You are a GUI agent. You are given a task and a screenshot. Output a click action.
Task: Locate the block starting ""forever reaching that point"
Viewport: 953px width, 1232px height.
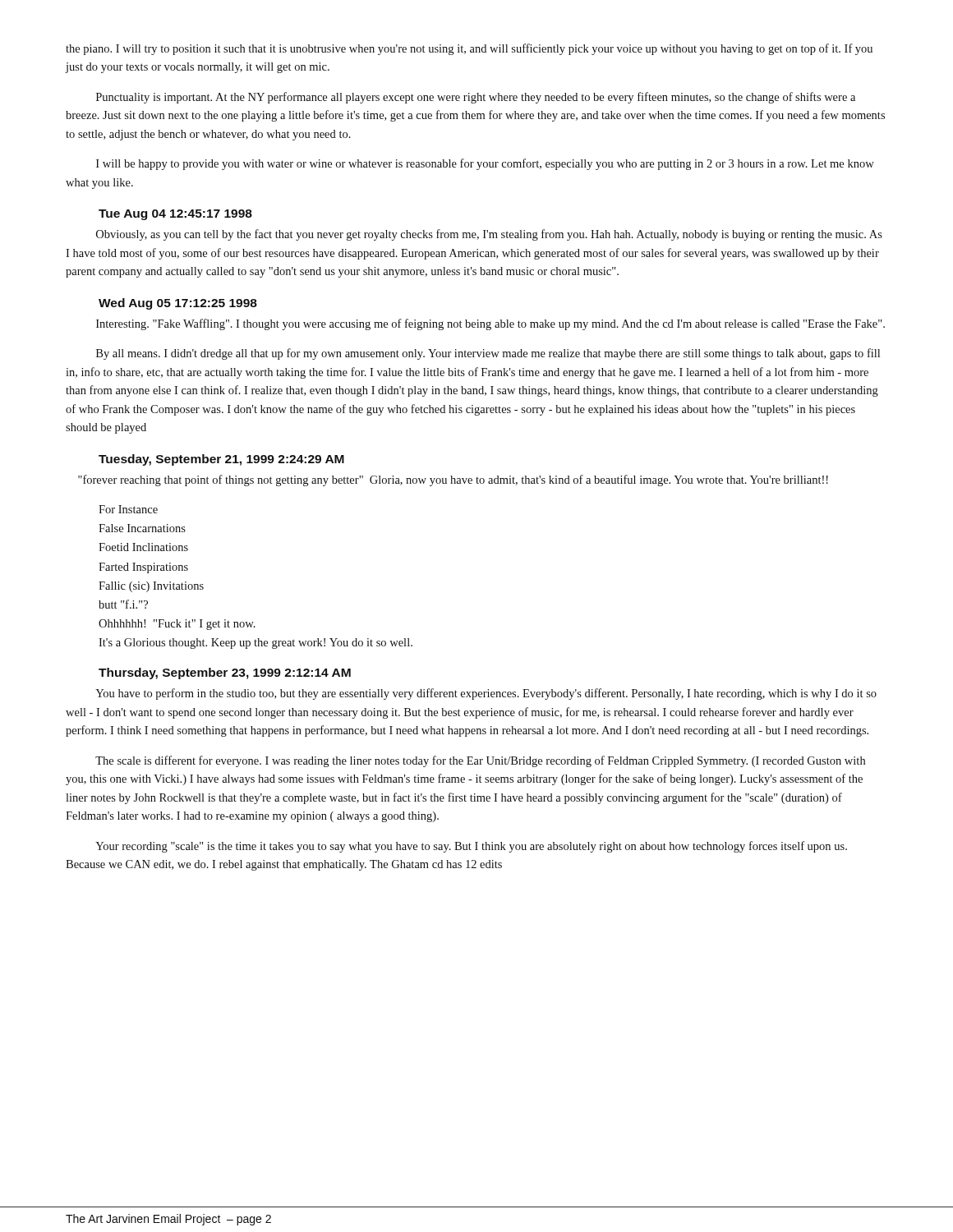click(x=447, y=479)
